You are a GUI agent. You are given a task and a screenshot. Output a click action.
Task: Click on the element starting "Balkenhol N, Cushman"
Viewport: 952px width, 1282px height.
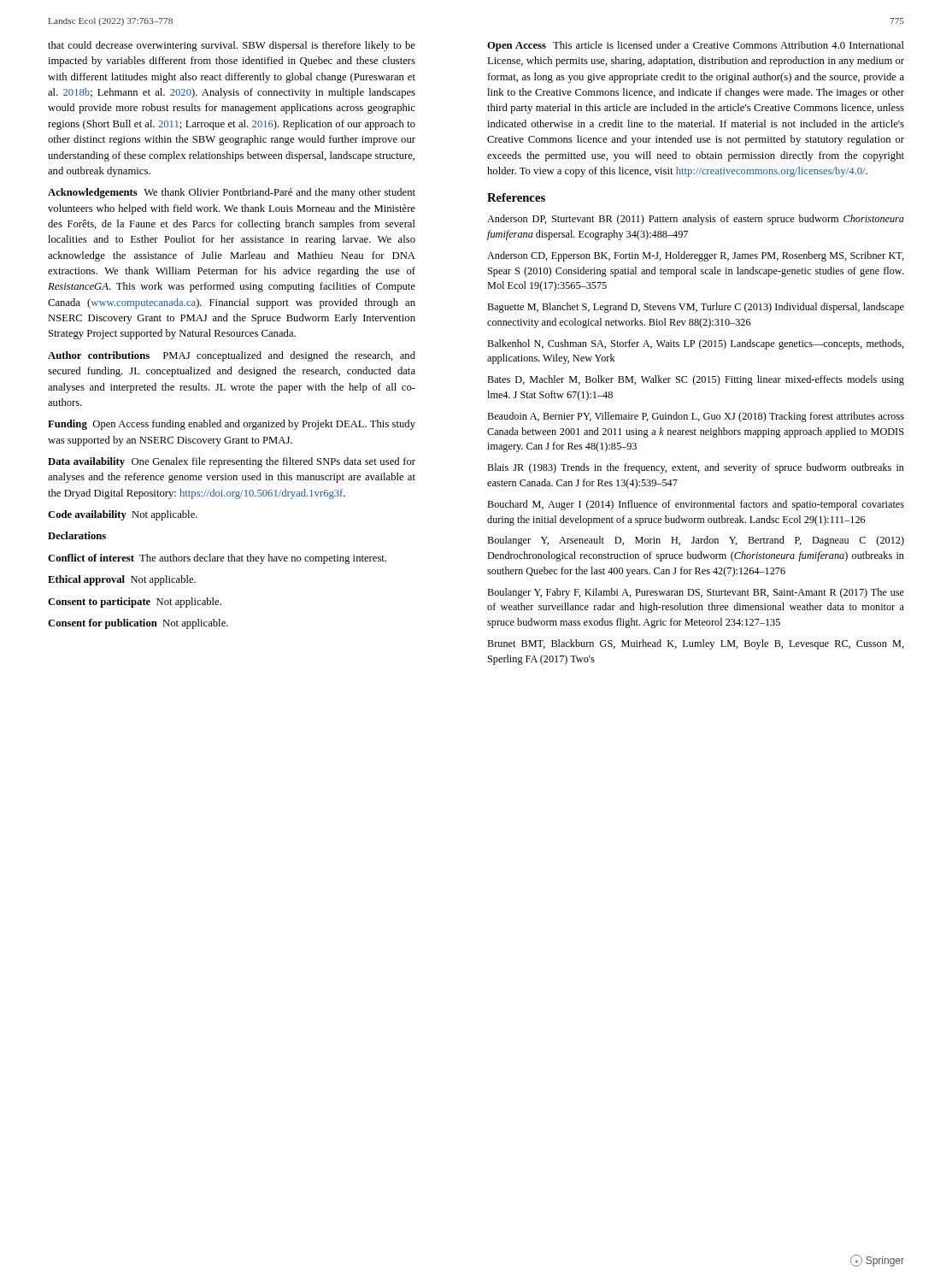(x=696, y=352)
